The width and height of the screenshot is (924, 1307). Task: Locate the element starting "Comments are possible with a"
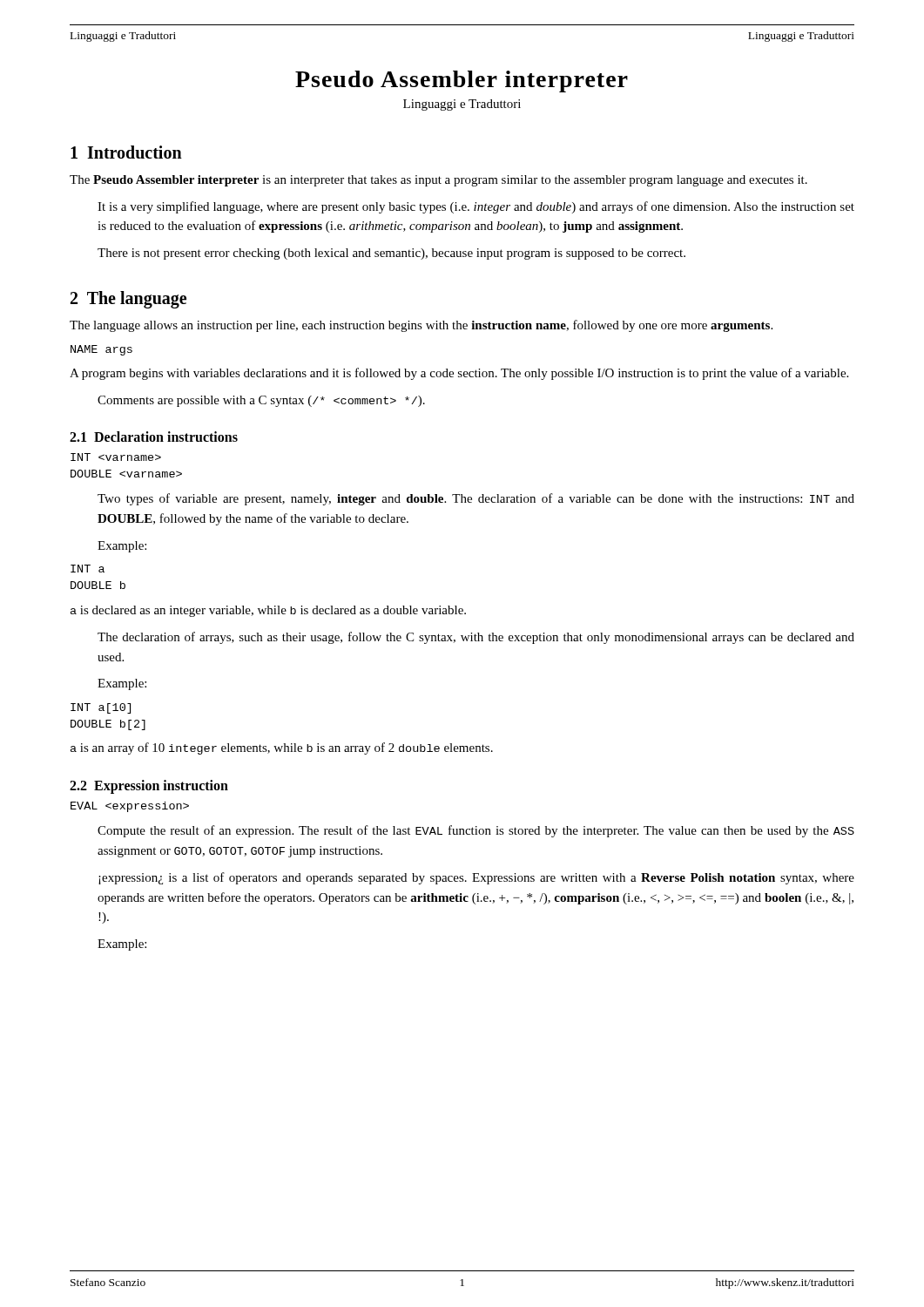pos(261,401)
